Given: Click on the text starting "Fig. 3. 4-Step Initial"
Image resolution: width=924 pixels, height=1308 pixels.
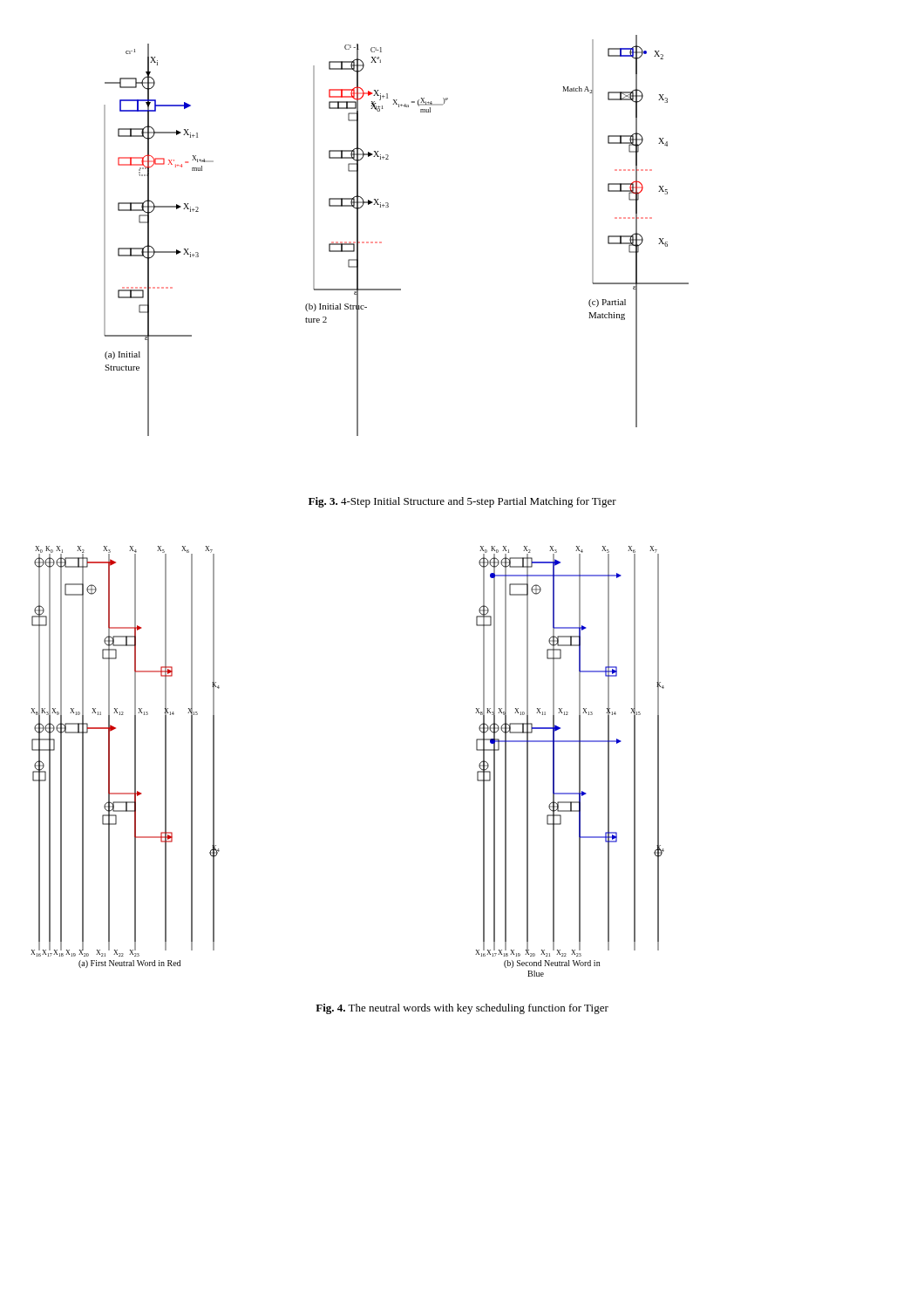Looking at the screenshot, I should [x=462, y=501].
